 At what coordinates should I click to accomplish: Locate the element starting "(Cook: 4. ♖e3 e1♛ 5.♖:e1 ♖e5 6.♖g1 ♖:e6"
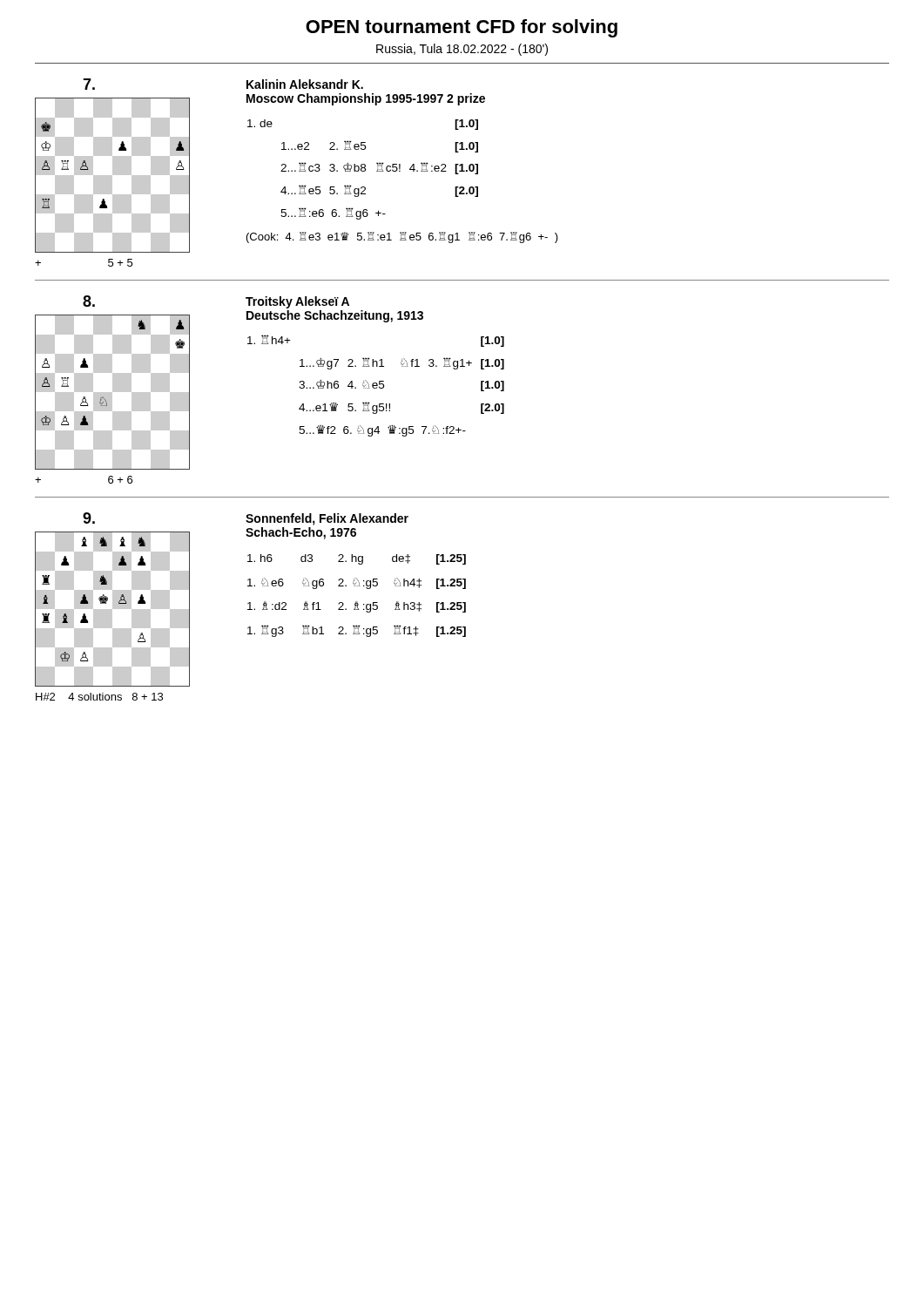[402, 237]
